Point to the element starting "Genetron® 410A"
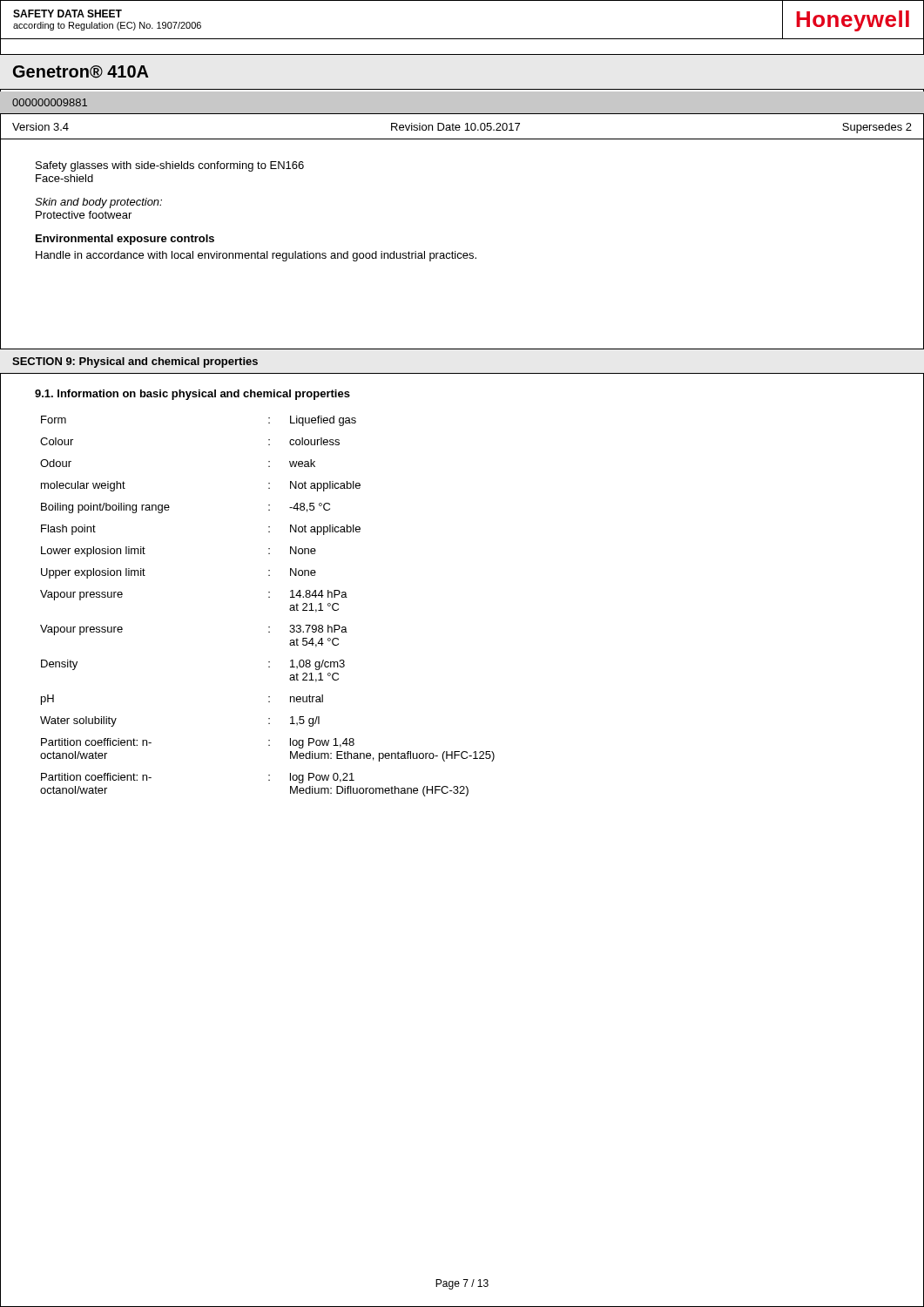Image resolution: width=924 pixels, height=1307 pixels. 81,71
